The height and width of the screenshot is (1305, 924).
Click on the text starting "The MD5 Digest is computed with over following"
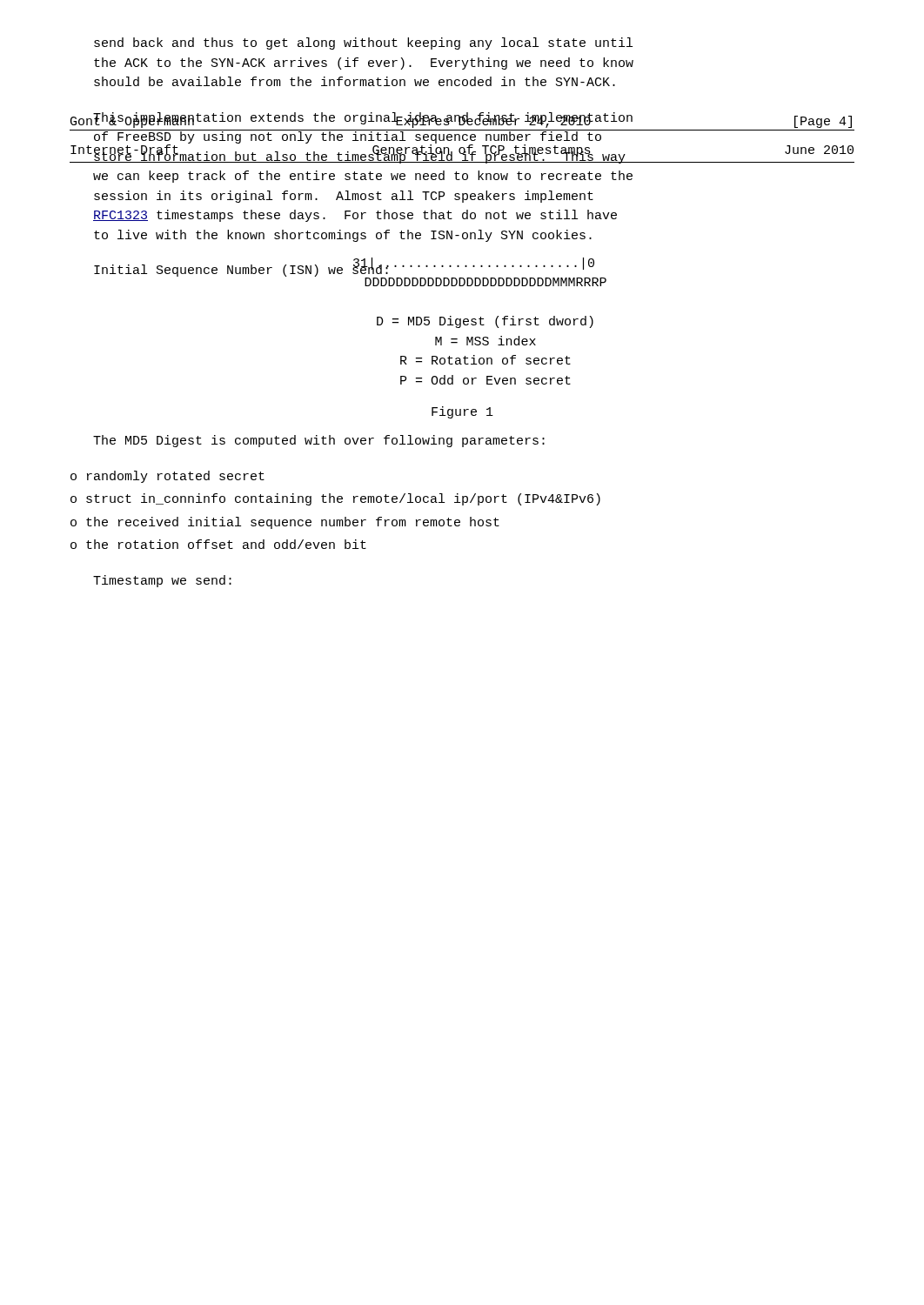coord(308,442)
